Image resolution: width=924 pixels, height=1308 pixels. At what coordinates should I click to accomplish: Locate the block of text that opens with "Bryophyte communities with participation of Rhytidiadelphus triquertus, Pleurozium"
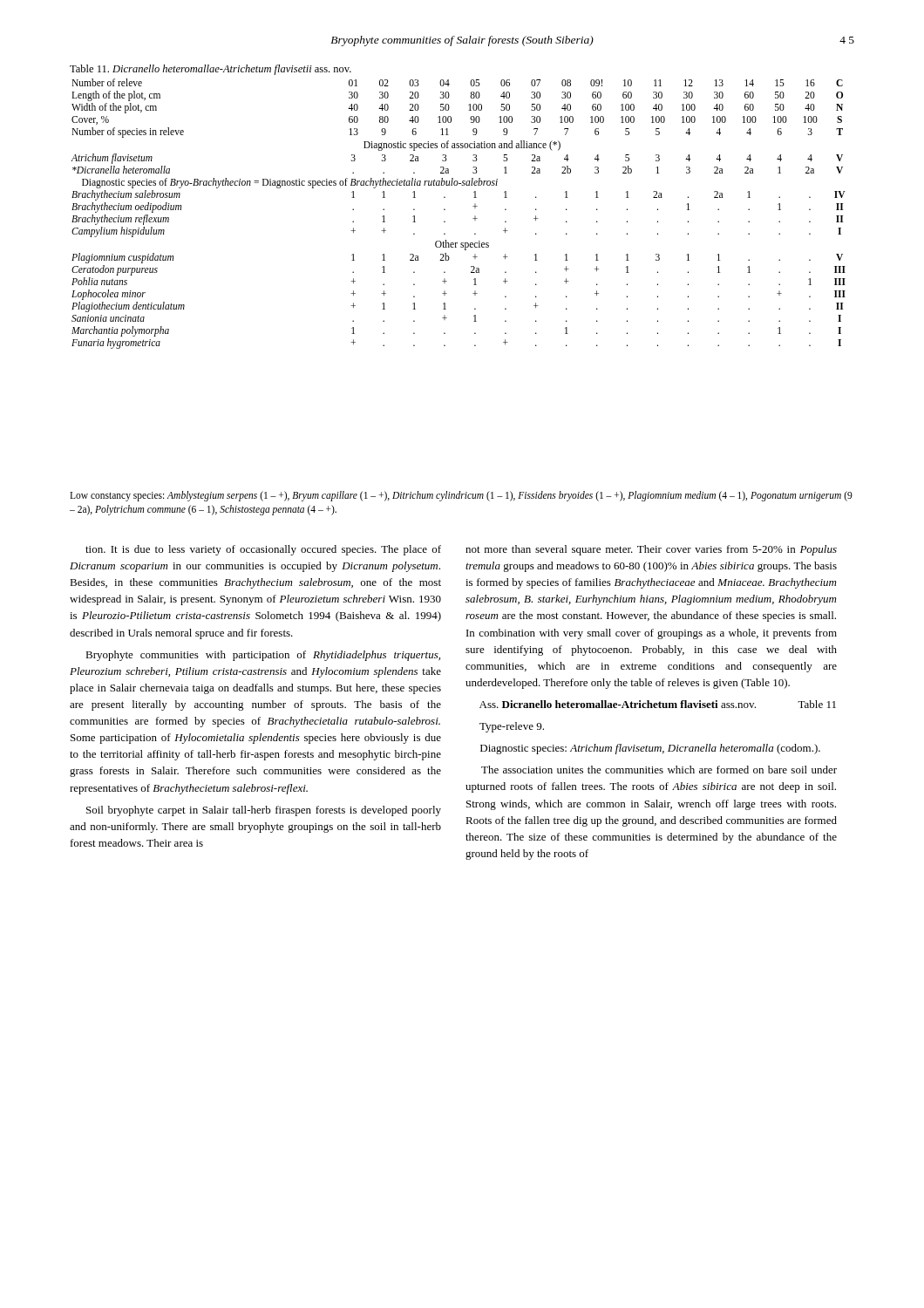(x=255, y=721)
